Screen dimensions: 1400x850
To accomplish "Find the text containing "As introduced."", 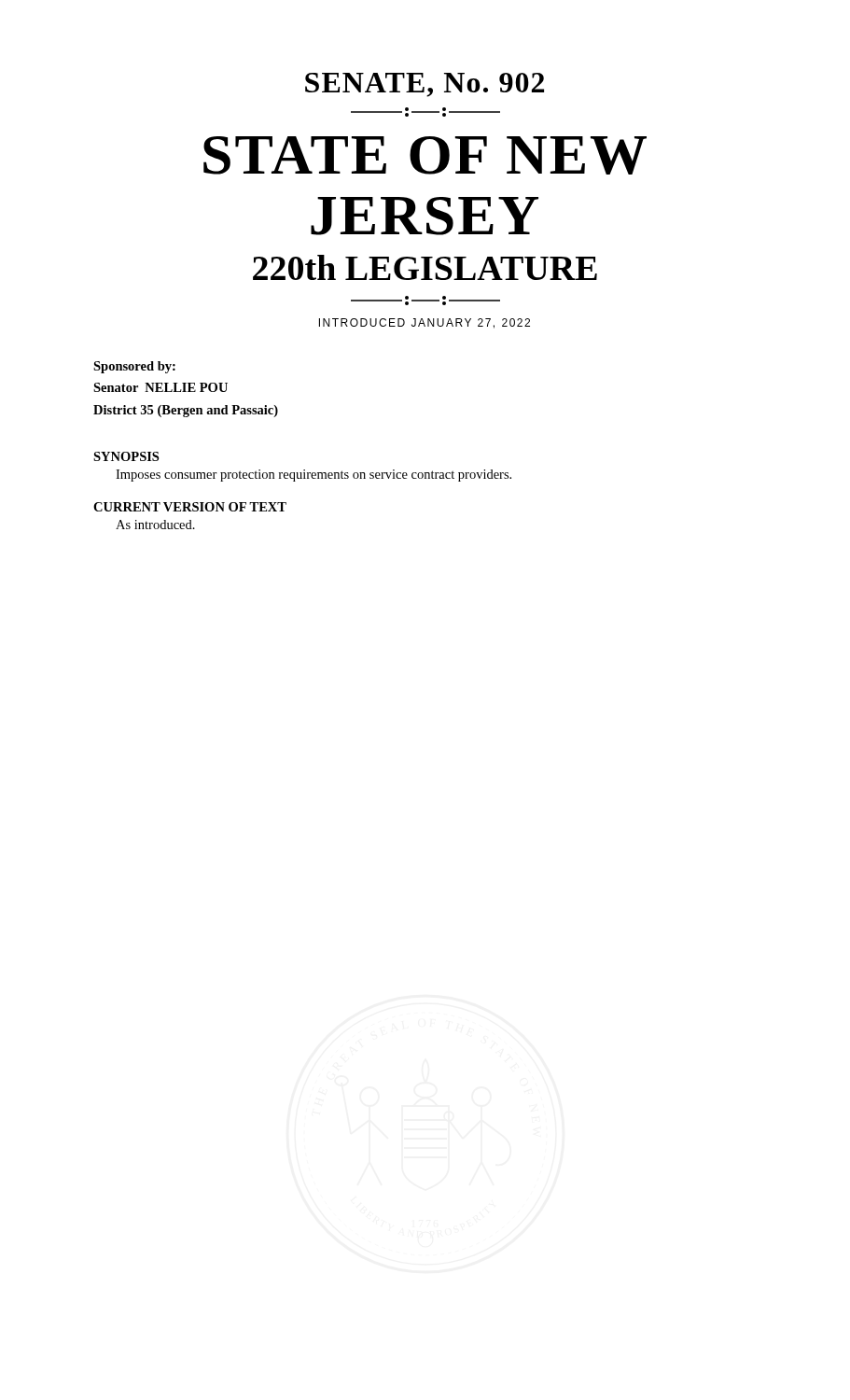I will [156, 524].
